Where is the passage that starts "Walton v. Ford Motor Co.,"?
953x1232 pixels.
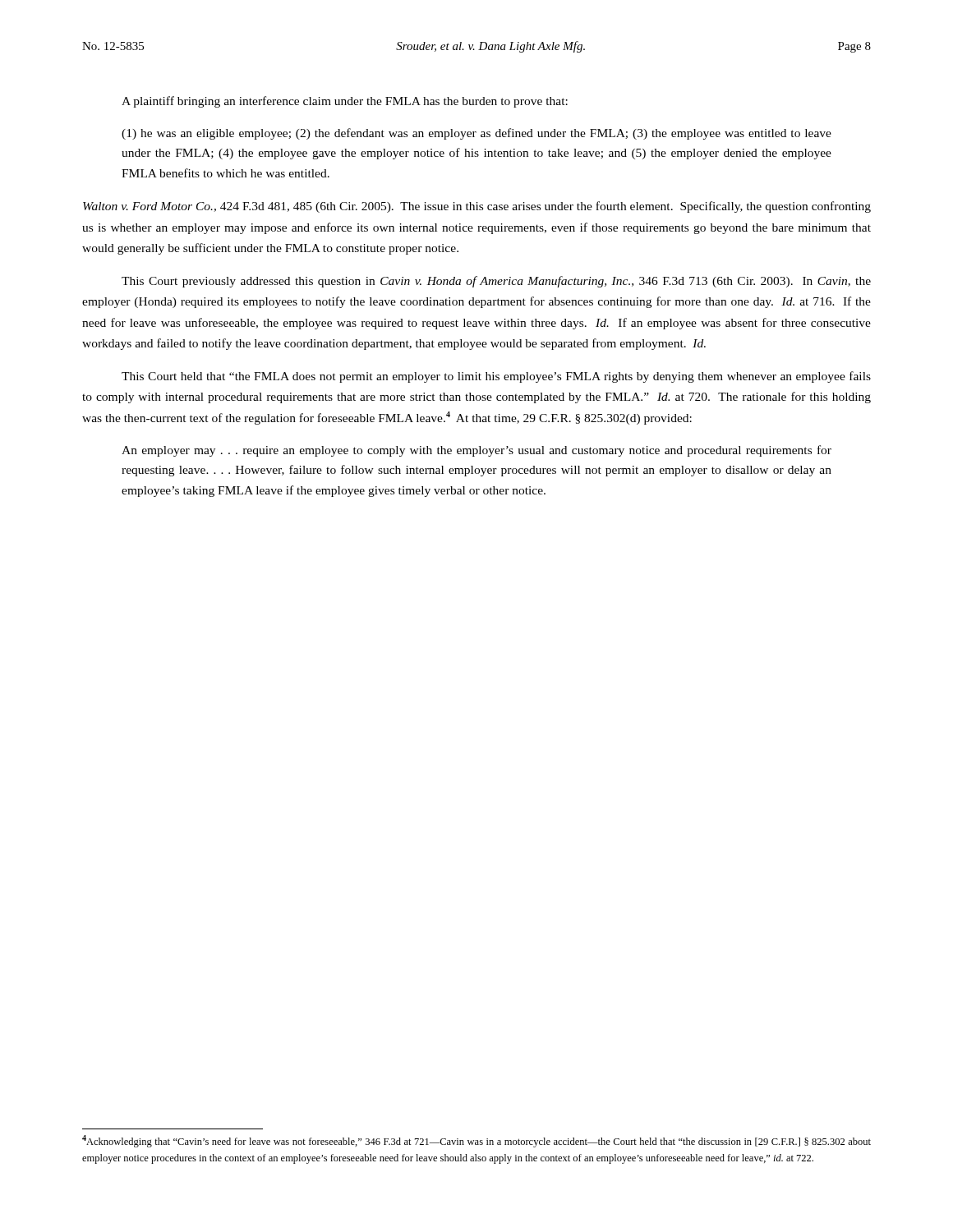click(x=476, y=227)
